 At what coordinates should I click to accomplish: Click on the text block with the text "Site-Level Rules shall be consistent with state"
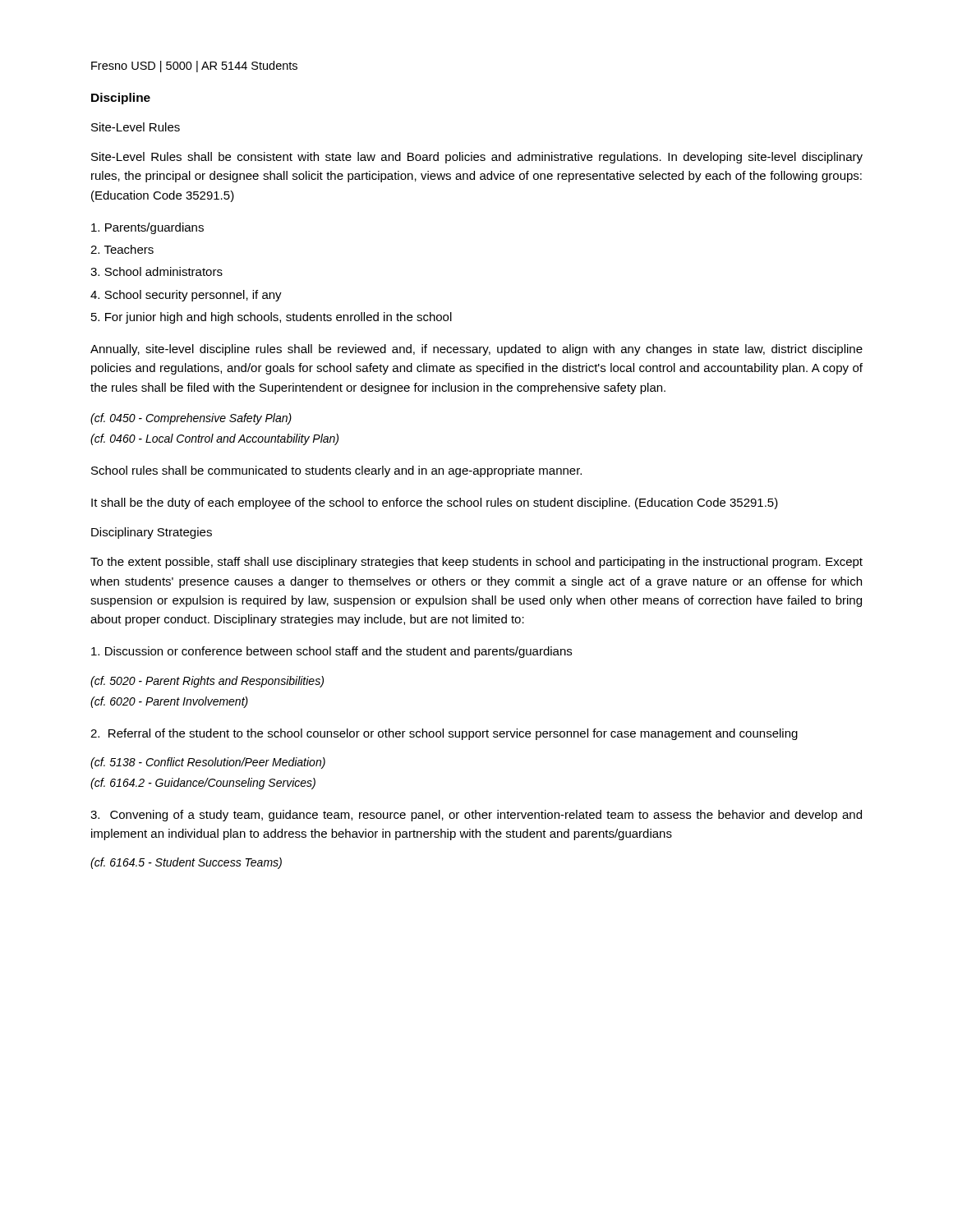coord(476,176)
